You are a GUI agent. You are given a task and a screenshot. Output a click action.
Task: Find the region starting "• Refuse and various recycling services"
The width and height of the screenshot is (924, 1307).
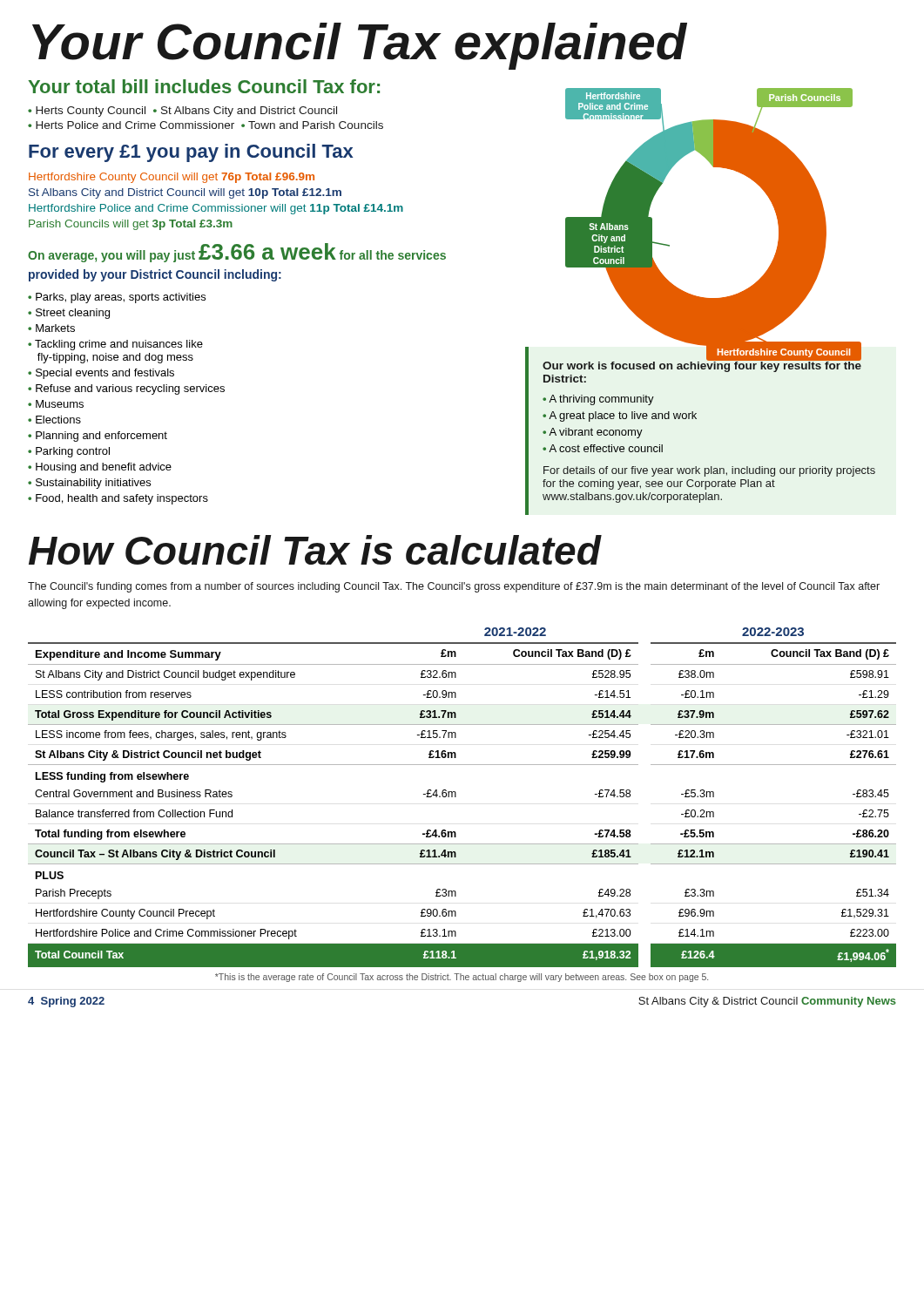[x=126, y=388]
